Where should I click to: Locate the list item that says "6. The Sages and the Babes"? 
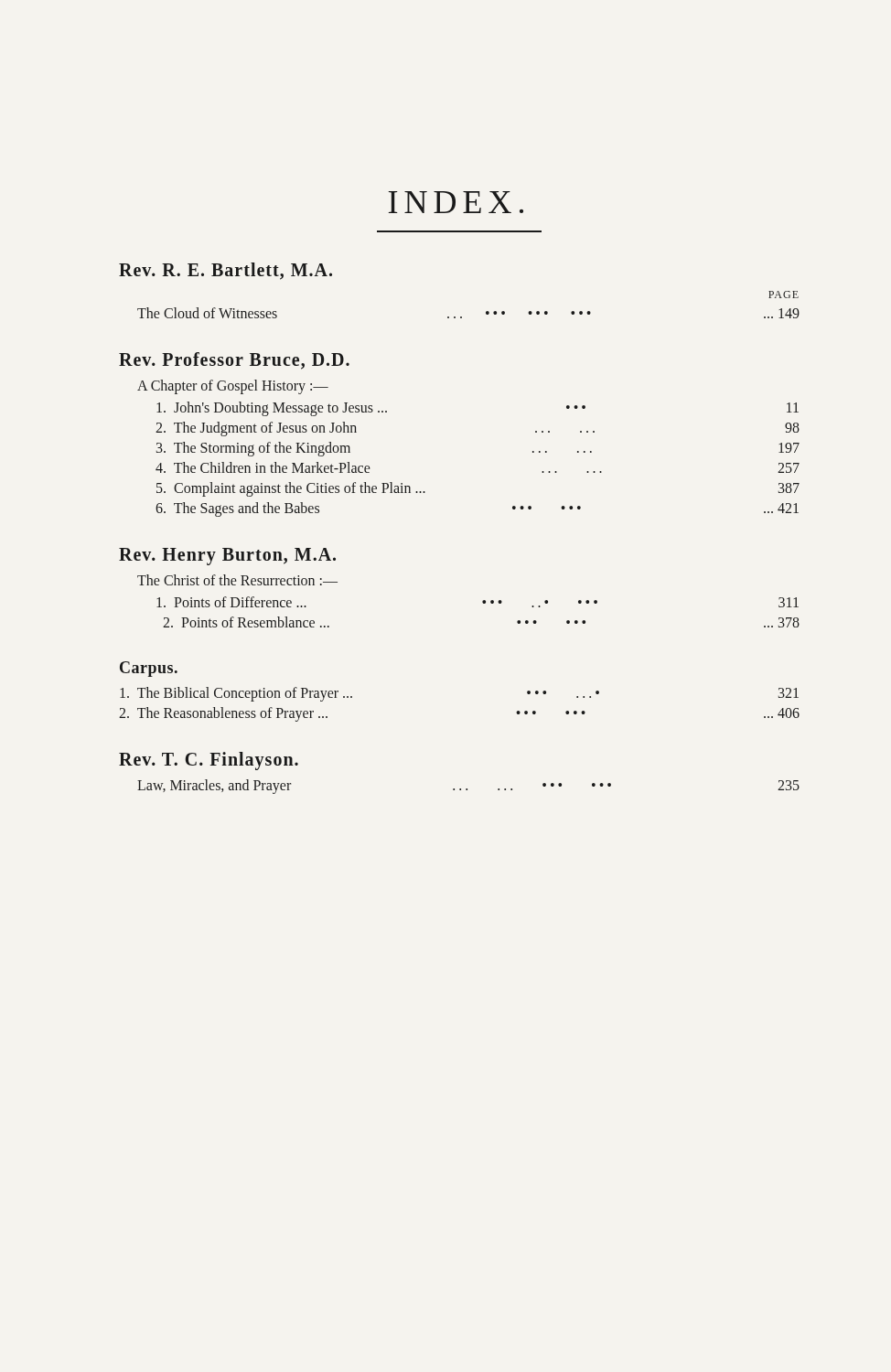231,509
